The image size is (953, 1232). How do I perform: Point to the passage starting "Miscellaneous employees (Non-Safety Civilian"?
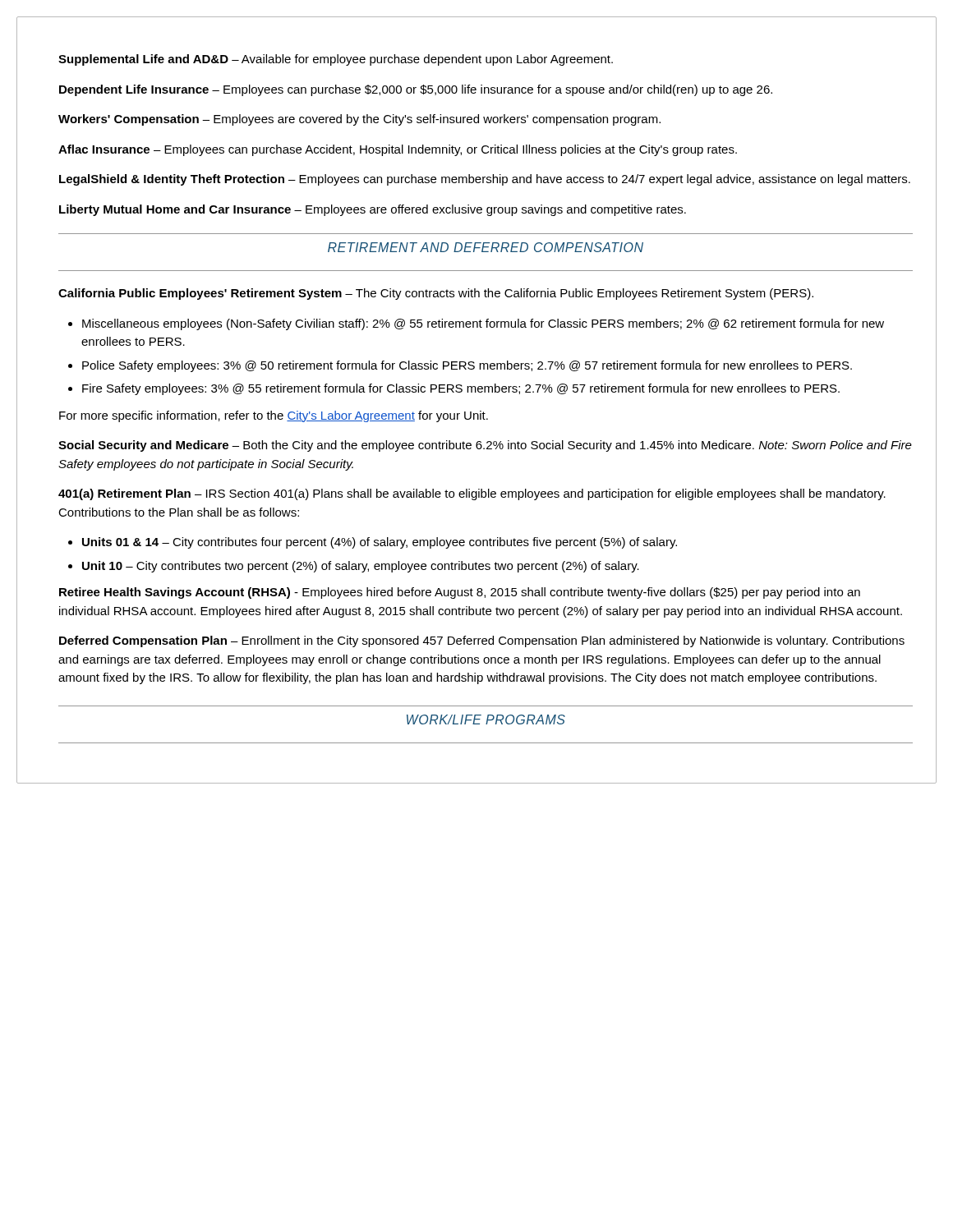(x=483, y=332)
